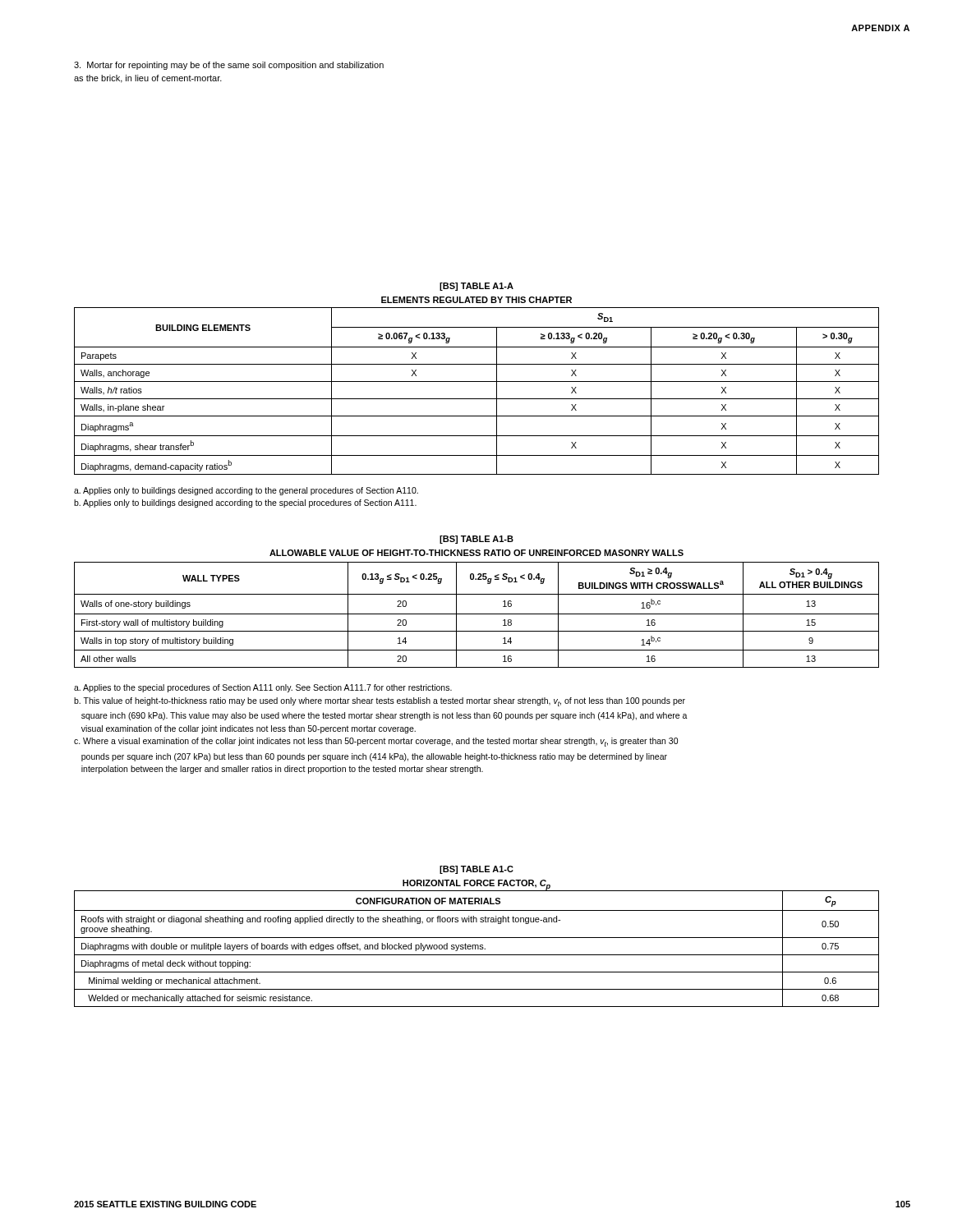Point to the block beginning "3. Mortar for repointing may be of the"

[229, 71]
